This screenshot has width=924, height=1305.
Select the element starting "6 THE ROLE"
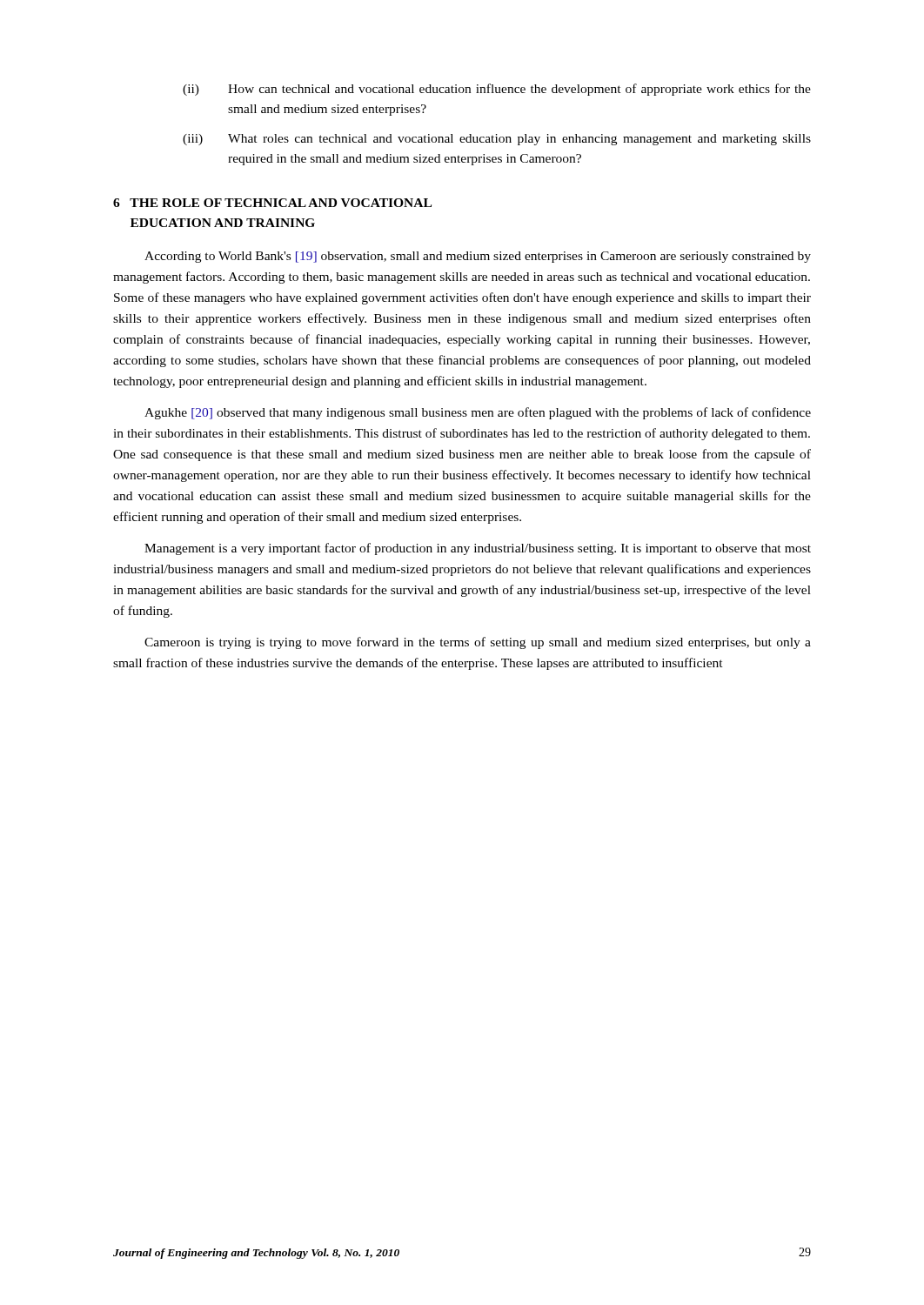[x=273, y=212]
